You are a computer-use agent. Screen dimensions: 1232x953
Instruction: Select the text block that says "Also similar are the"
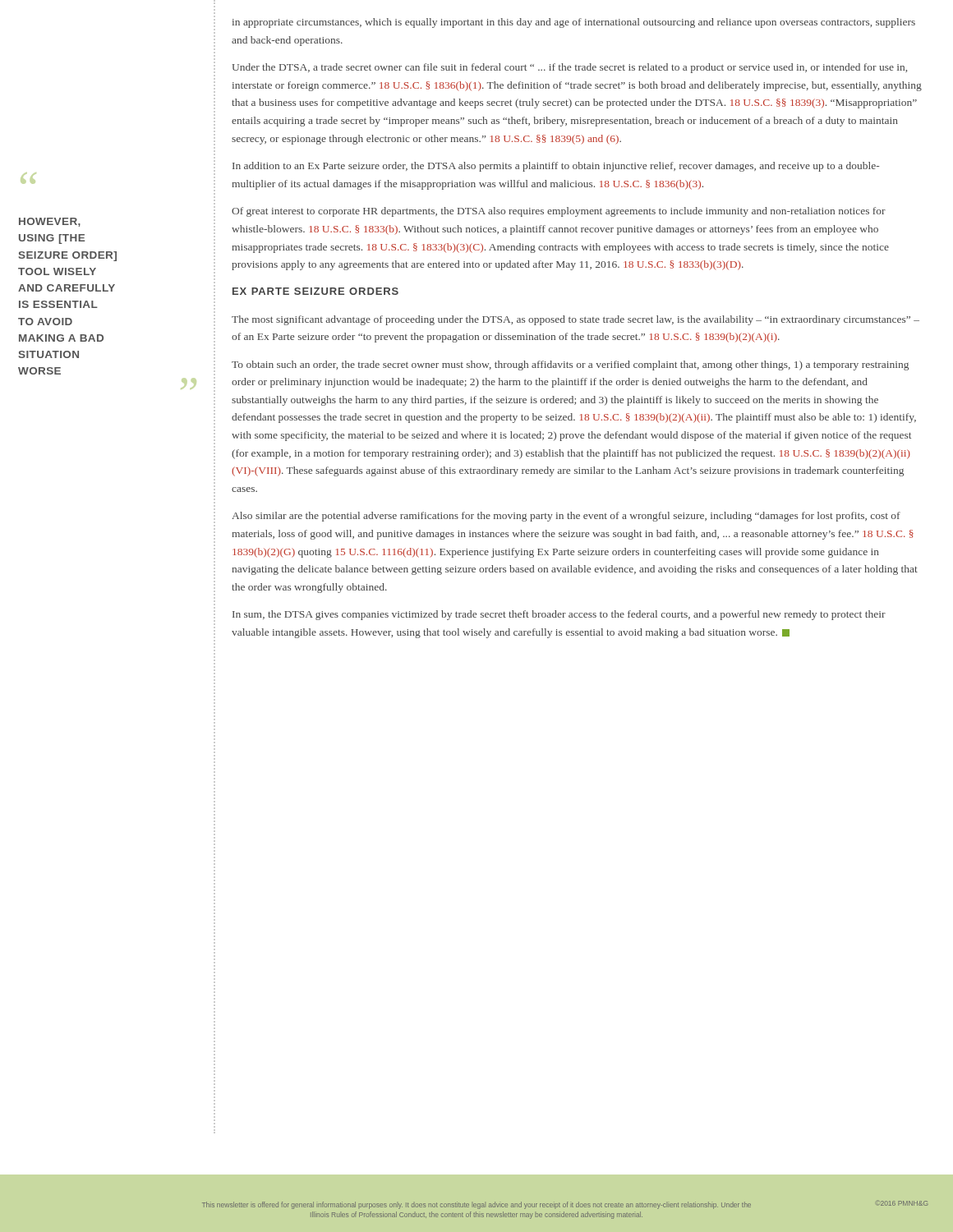click(x=577, y=551)
